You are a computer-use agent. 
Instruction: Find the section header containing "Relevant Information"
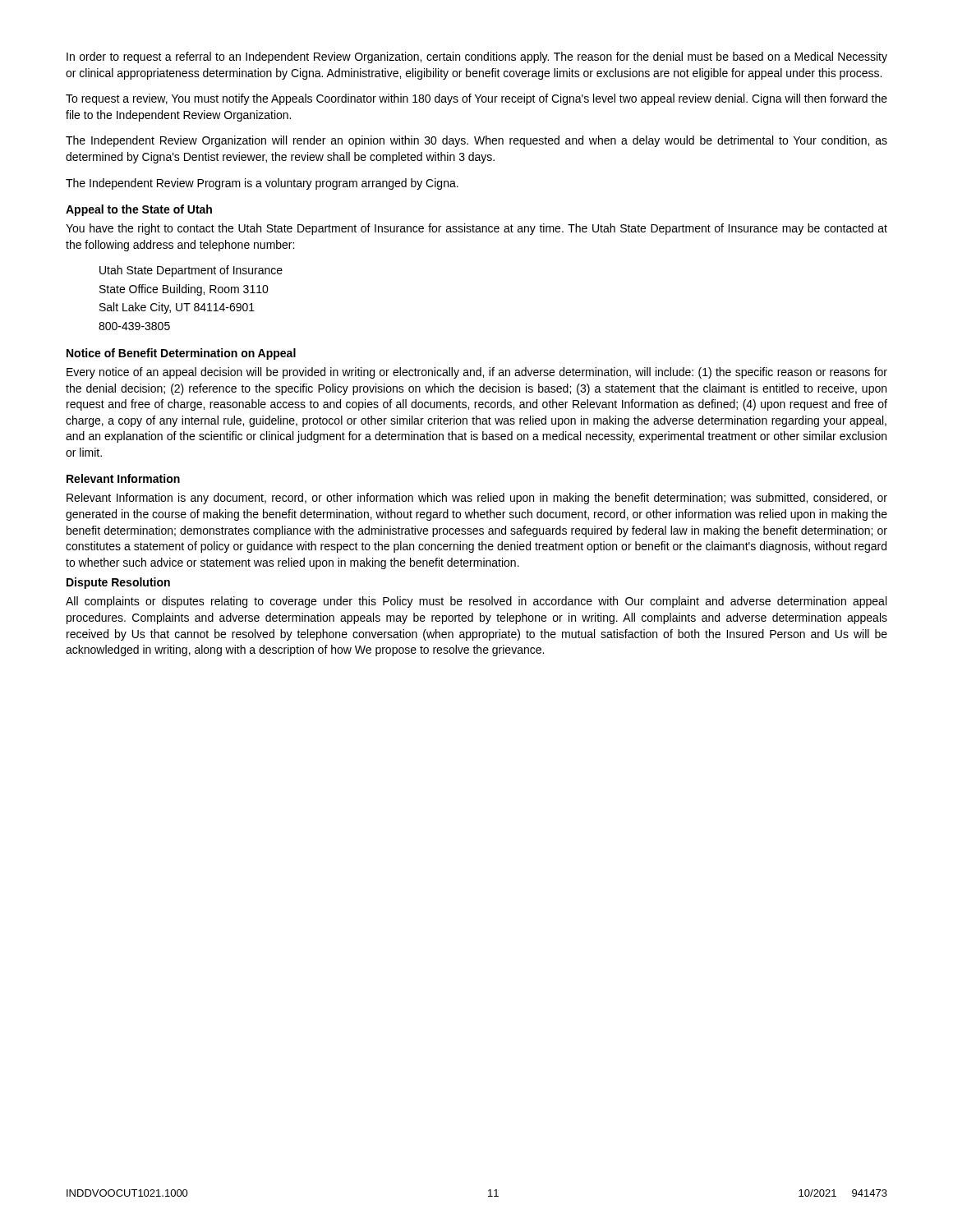[x=123, y=479]
